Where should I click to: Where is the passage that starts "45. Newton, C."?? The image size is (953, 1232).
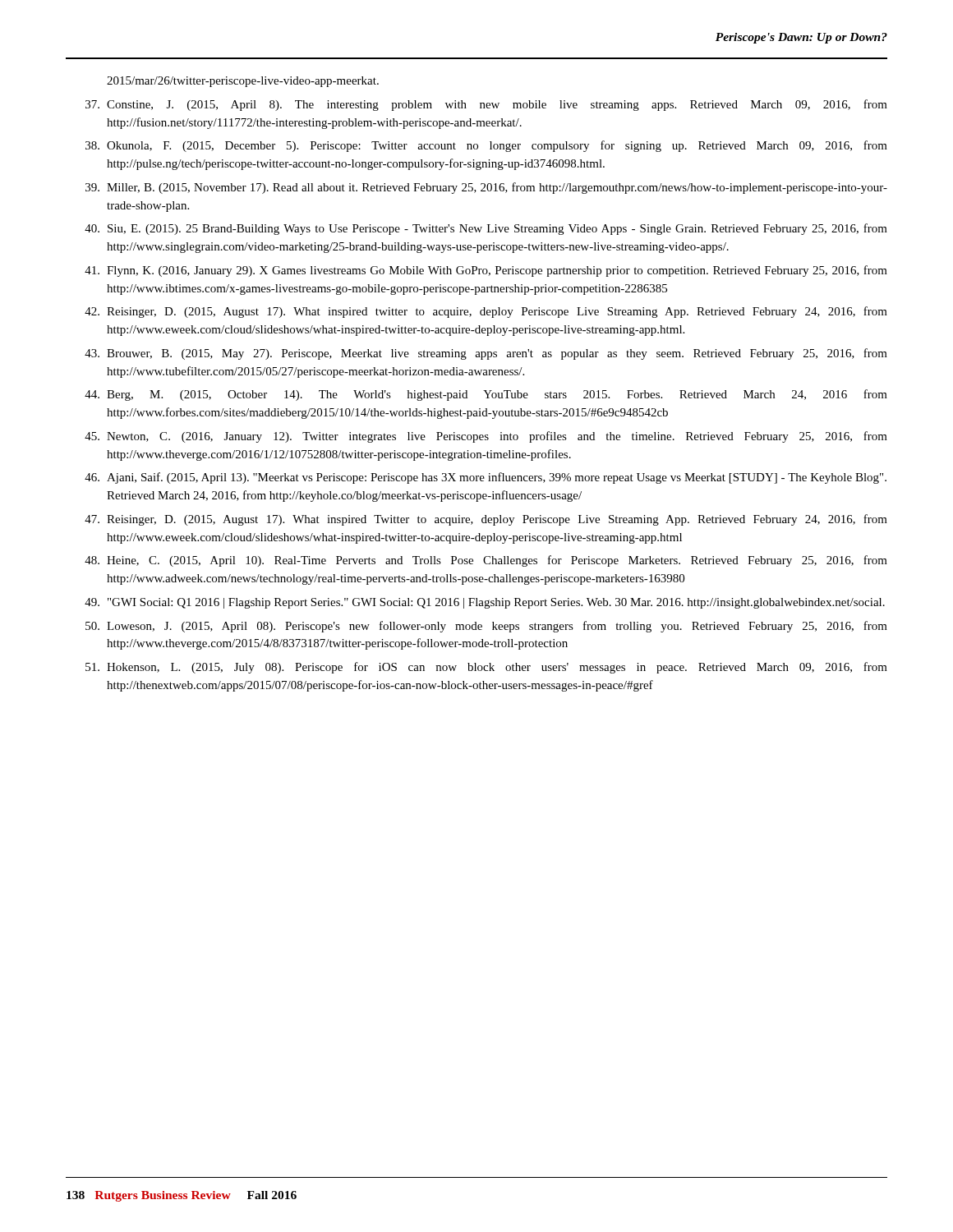click(476, 446)
